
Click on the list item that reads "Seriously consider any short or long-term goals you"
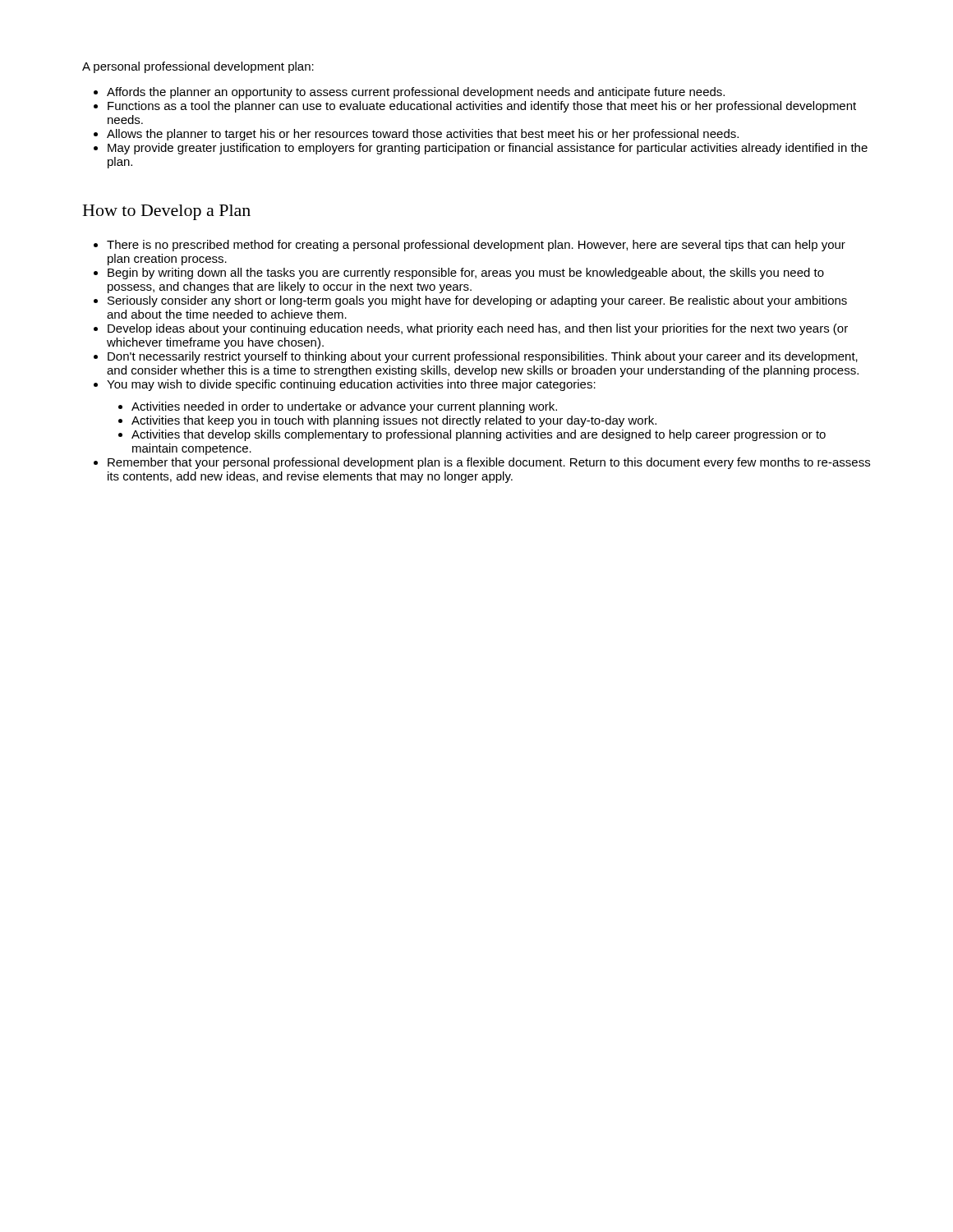[489, 307]
